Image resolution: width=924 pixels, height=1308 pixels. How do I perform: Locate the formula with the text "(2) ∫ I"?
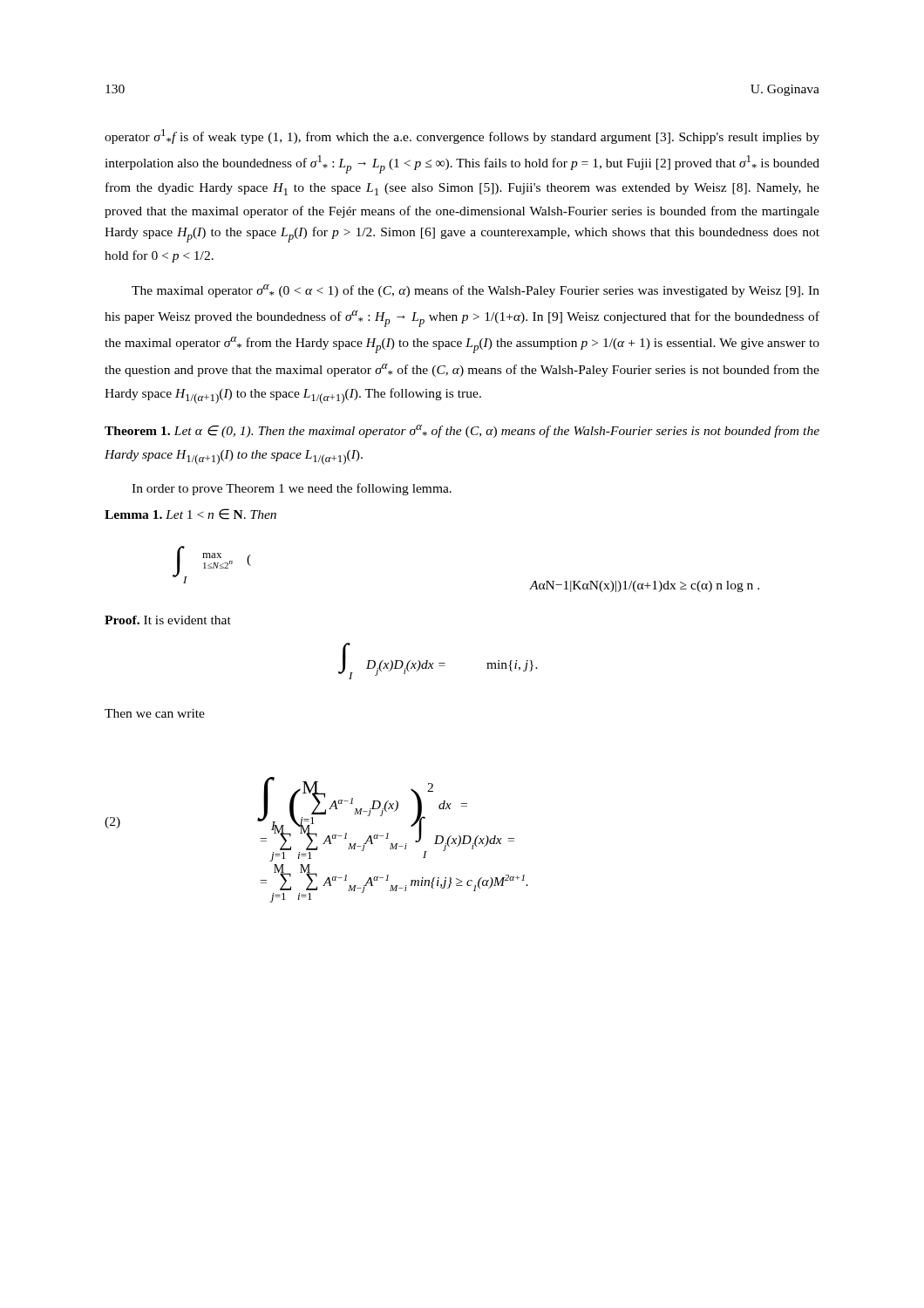(x=462, y=821)
